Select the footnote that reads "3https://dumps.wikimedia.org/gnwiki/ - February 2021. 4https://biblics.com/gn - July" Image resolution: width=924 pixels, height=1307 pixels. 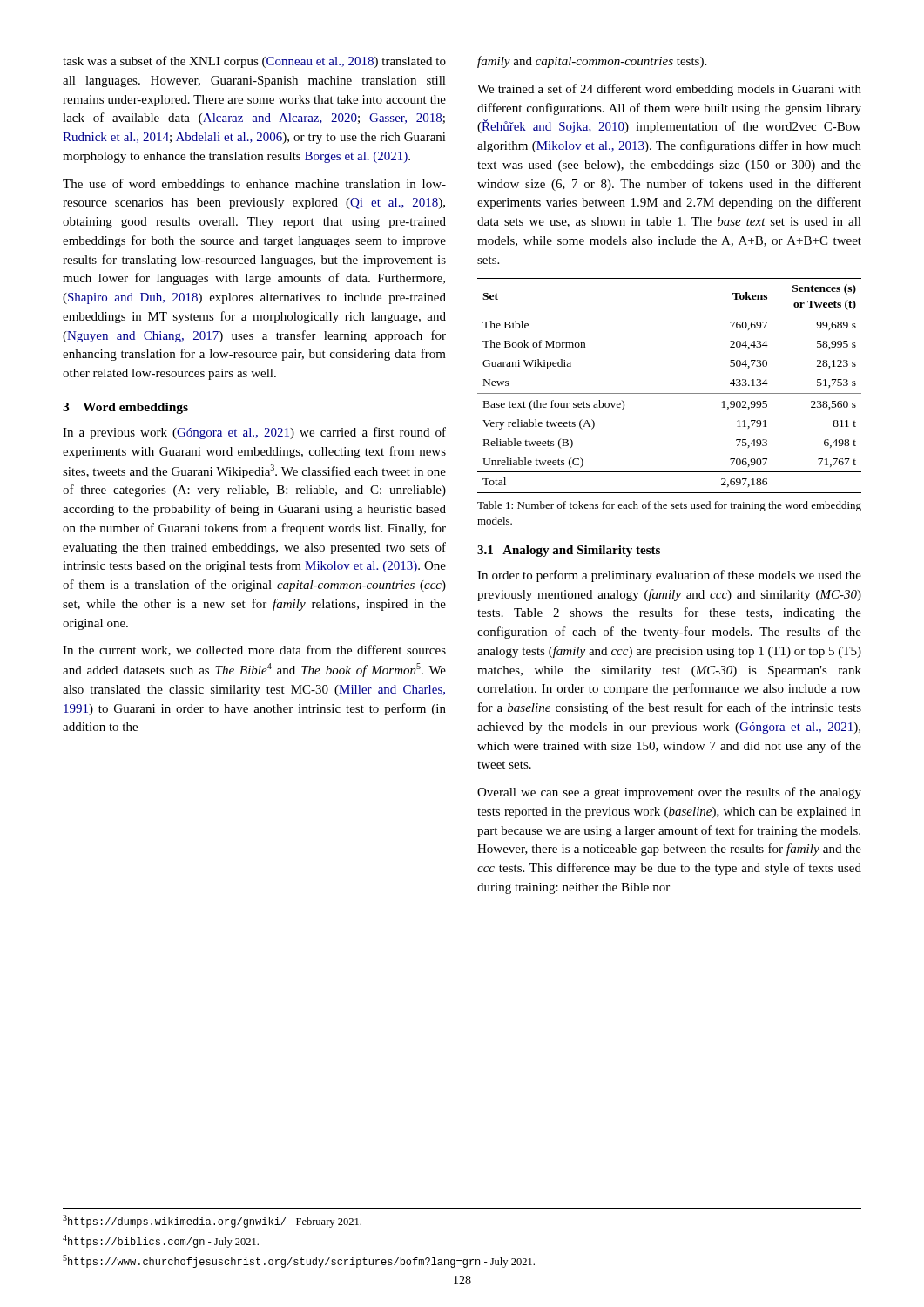click(x=212, y=1221)
